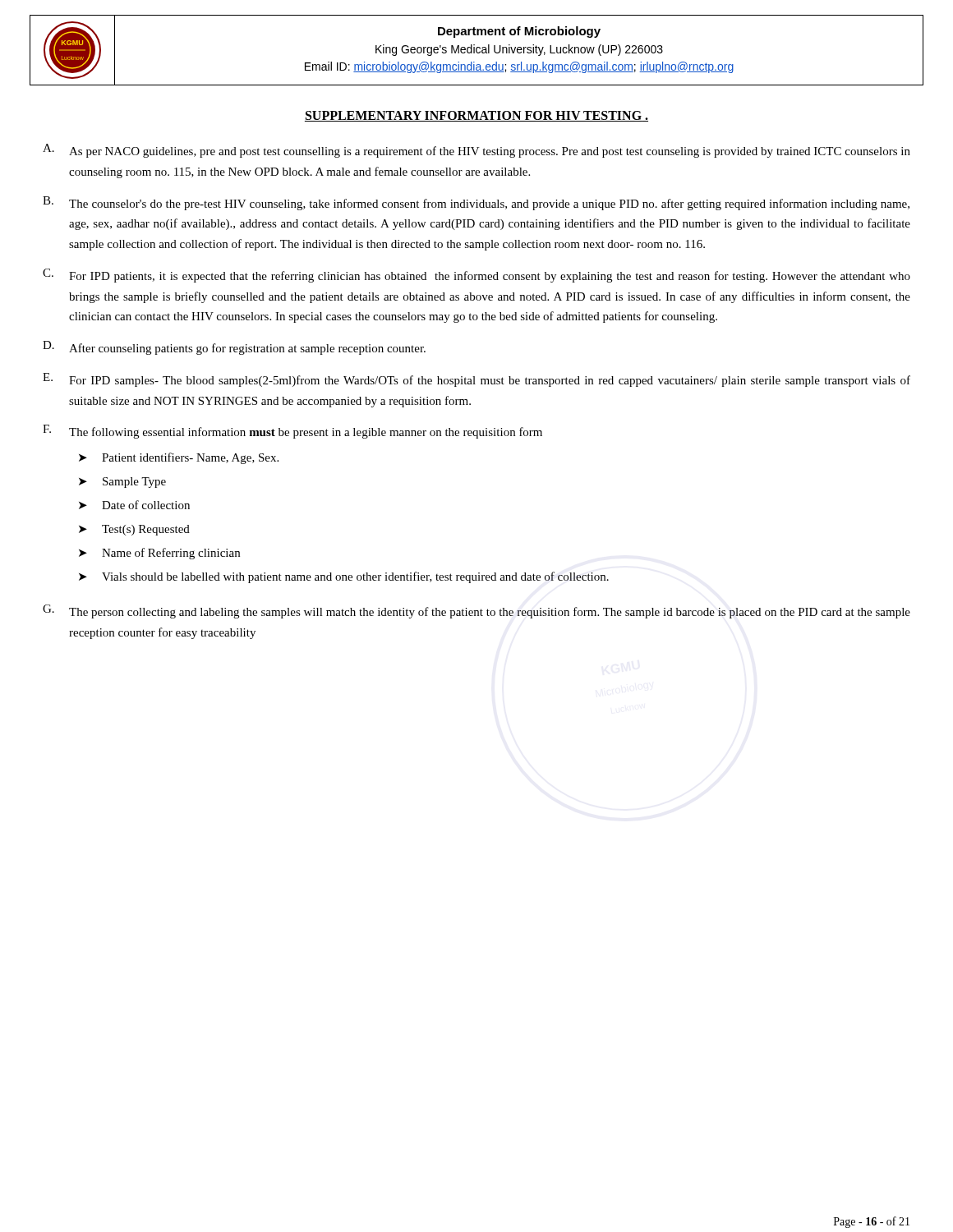Viewport: 953px width, 1232px height.
Task: Find the list item containing "B. The counselor's do"
Action: point(476,224)
